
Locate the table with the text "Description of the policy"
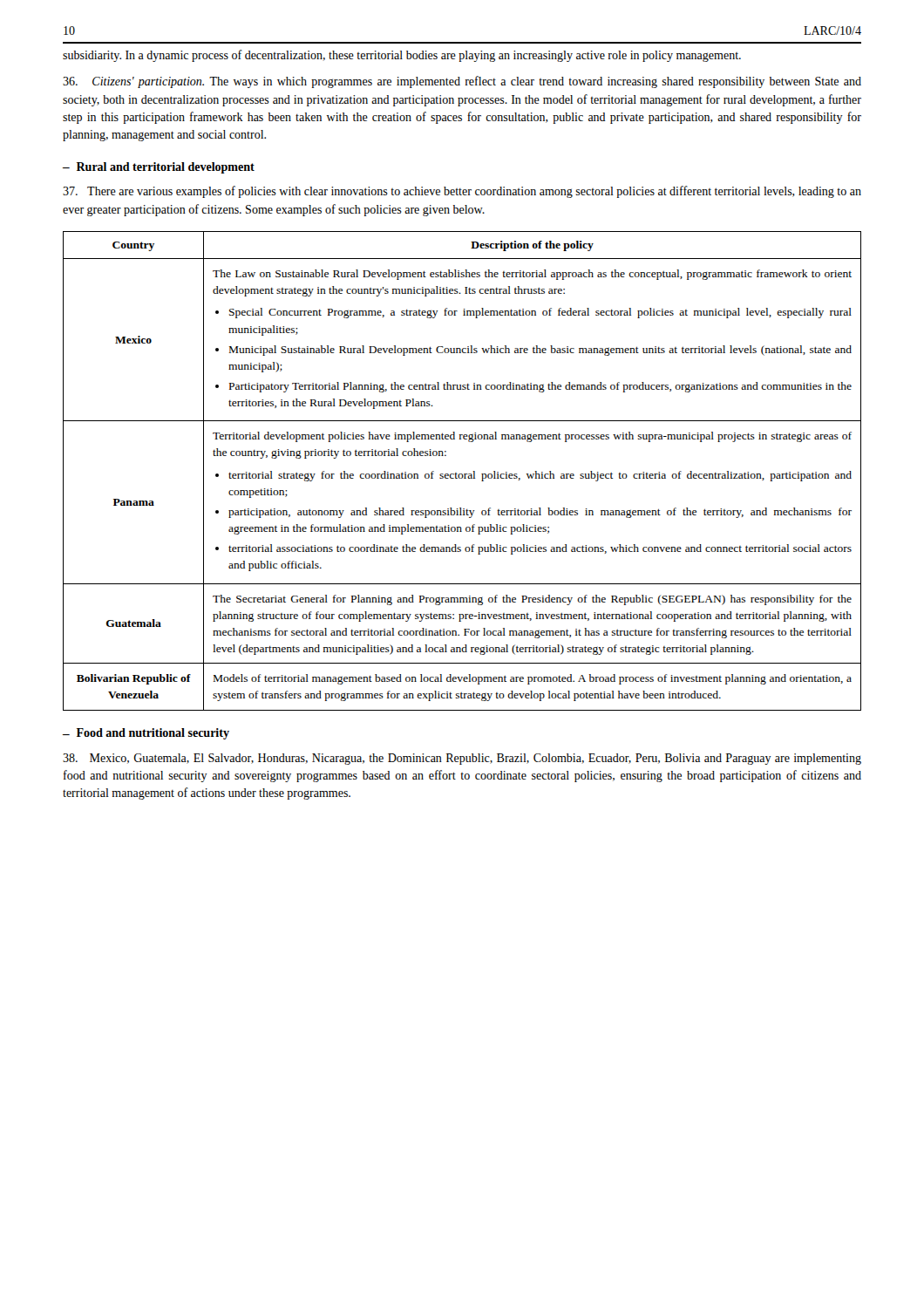tap(462, 471)
